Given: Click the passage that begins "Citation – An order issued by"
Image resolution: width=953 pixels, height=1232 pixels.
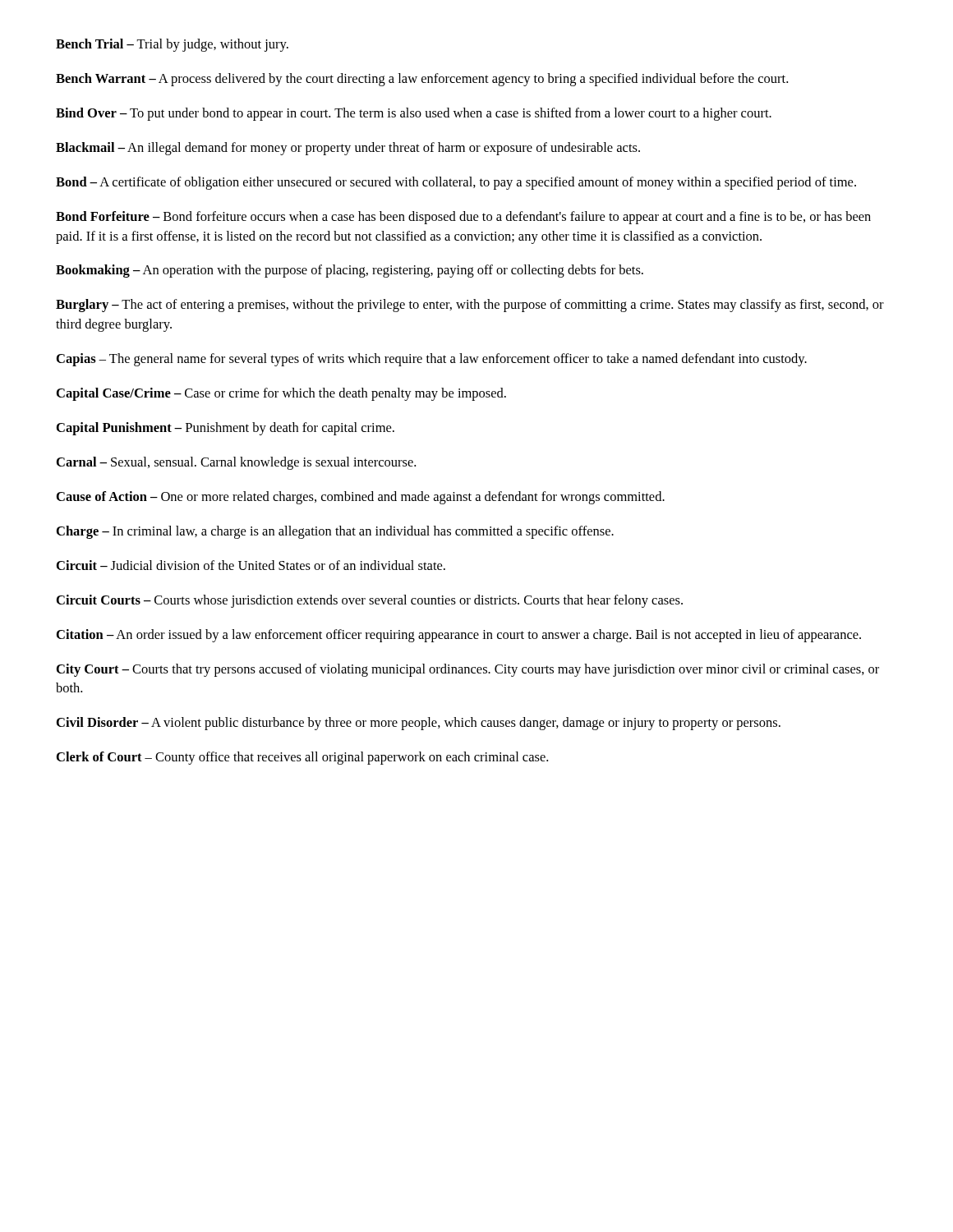Looking at the screenshot, I should click(x=459, y=634).
